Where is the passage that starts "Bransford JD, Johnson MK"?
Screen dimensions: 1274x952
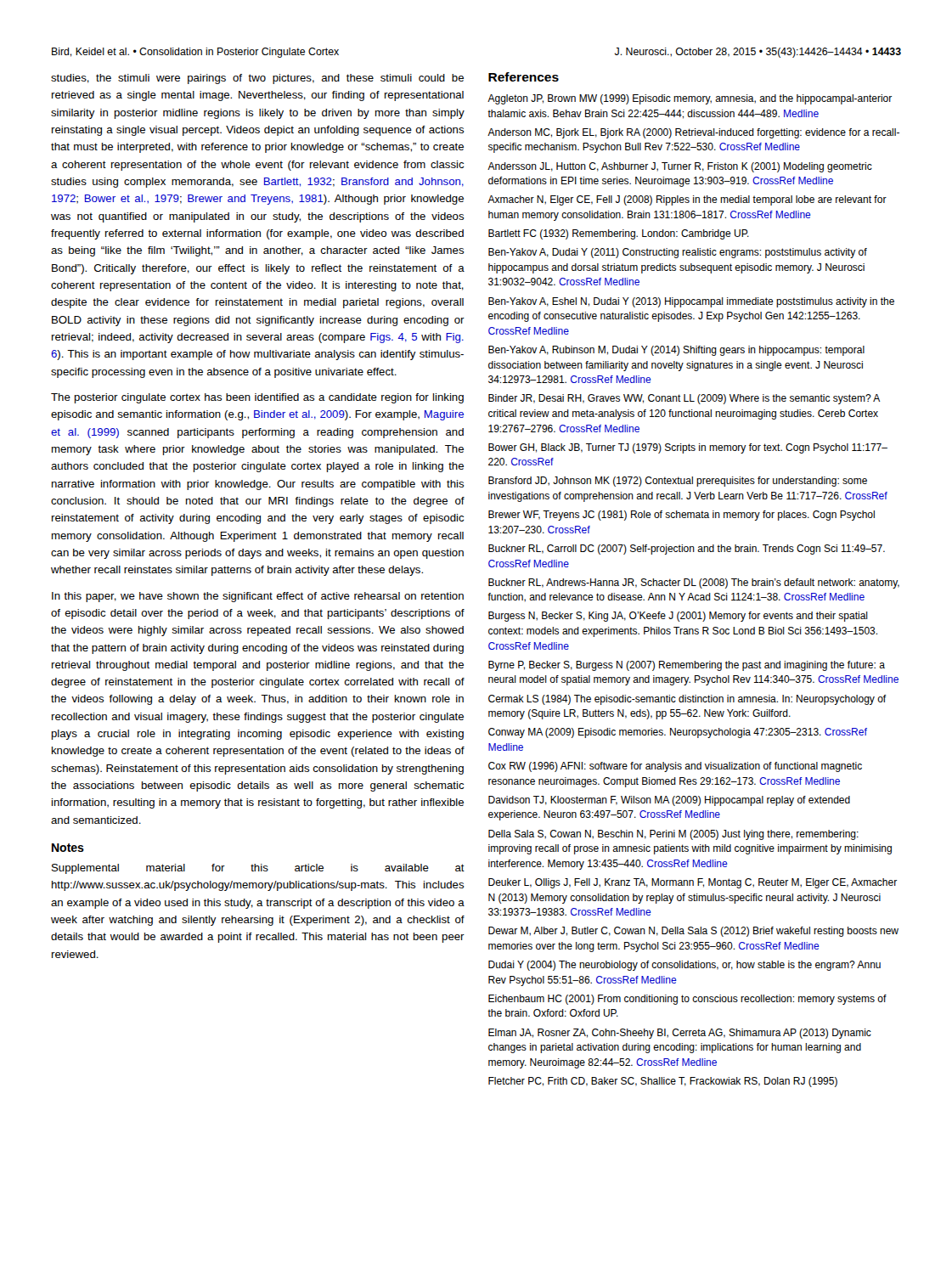pos(687,489)
